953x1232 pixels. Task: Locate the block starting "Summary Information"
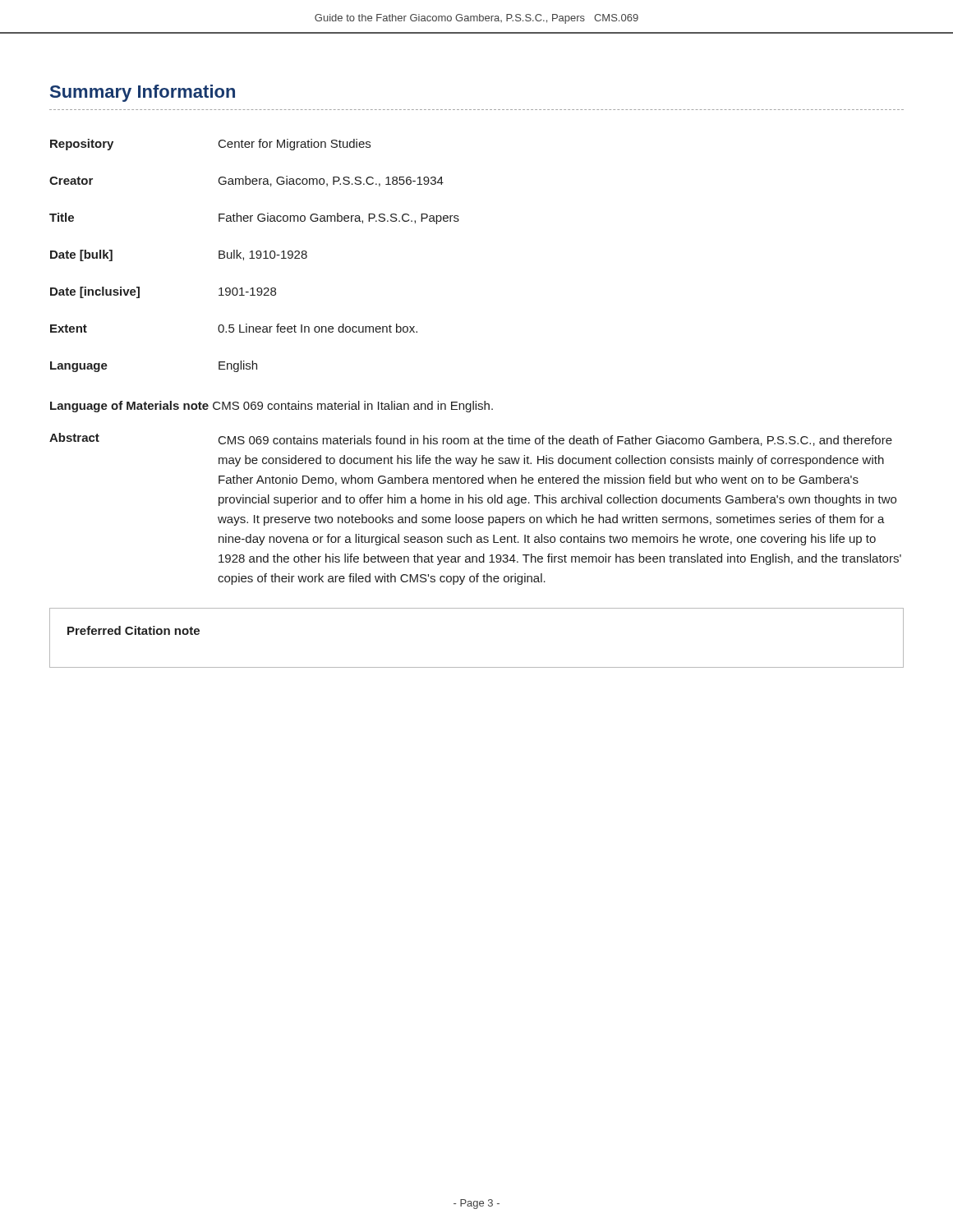click(x=143, y=92)
